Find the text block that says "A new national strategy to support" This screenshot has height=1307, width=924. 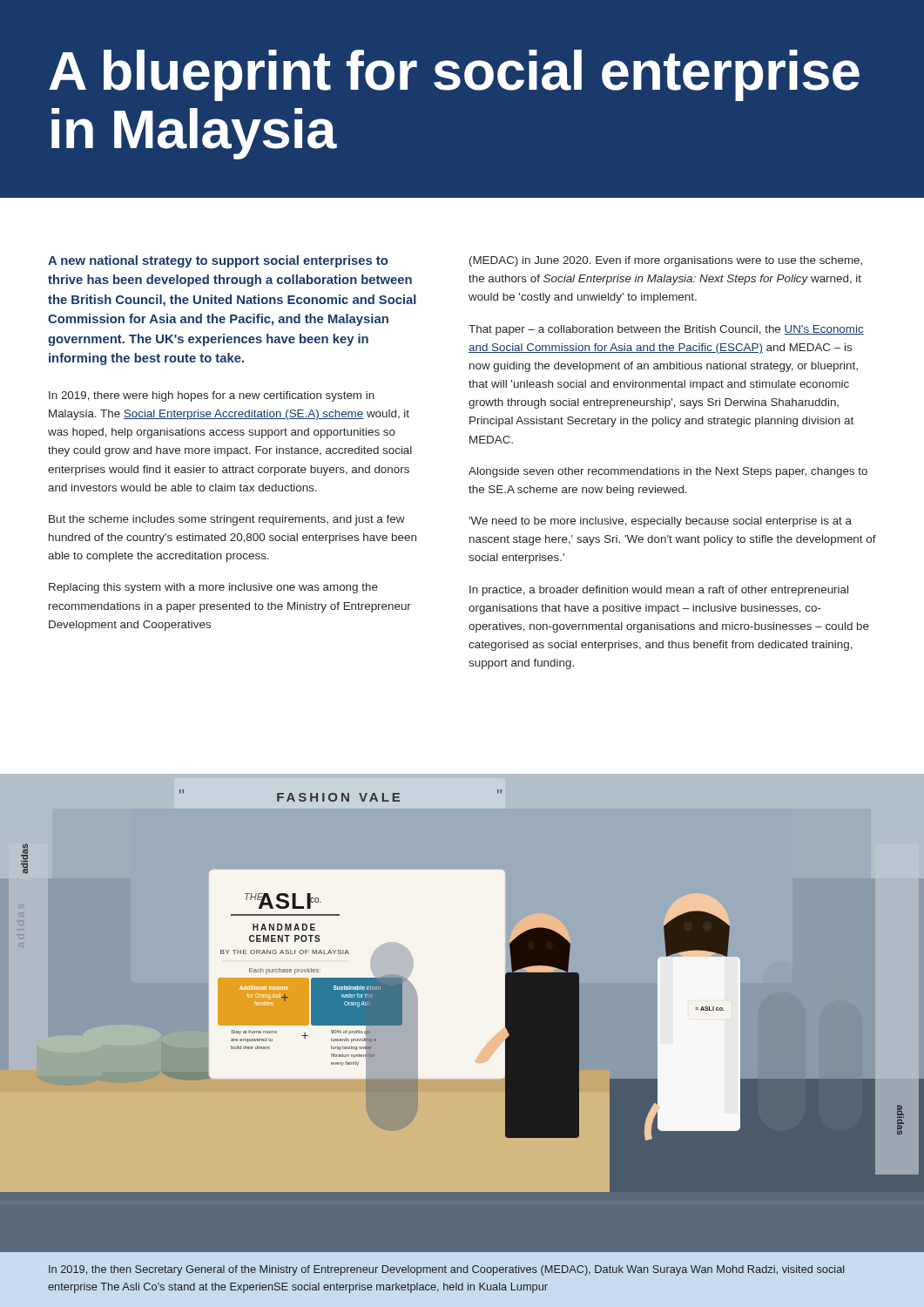(x=232, y=309)
